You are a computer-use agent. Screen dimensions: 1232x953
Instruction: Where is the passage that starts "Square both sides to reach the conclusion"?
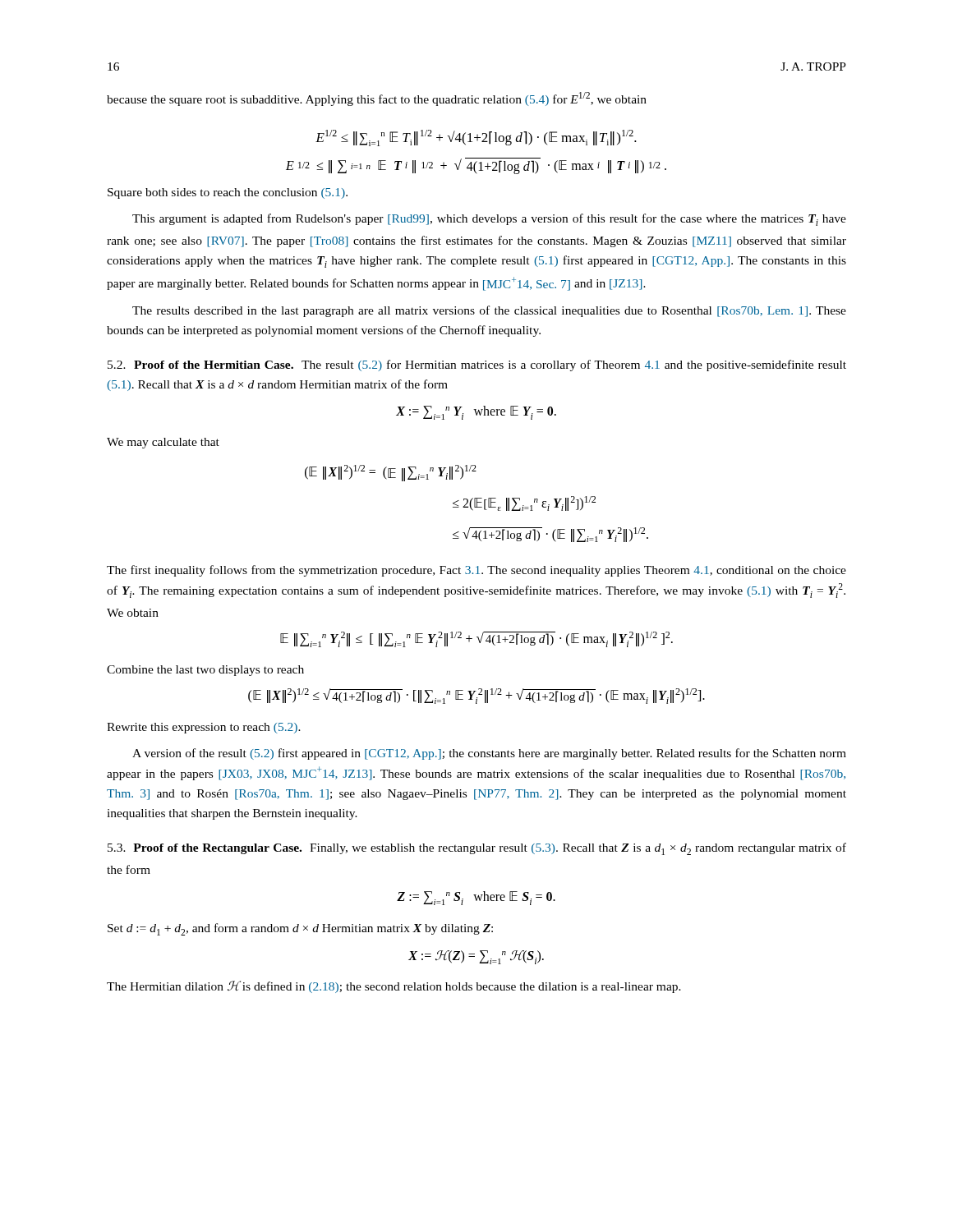pos(476,261)
